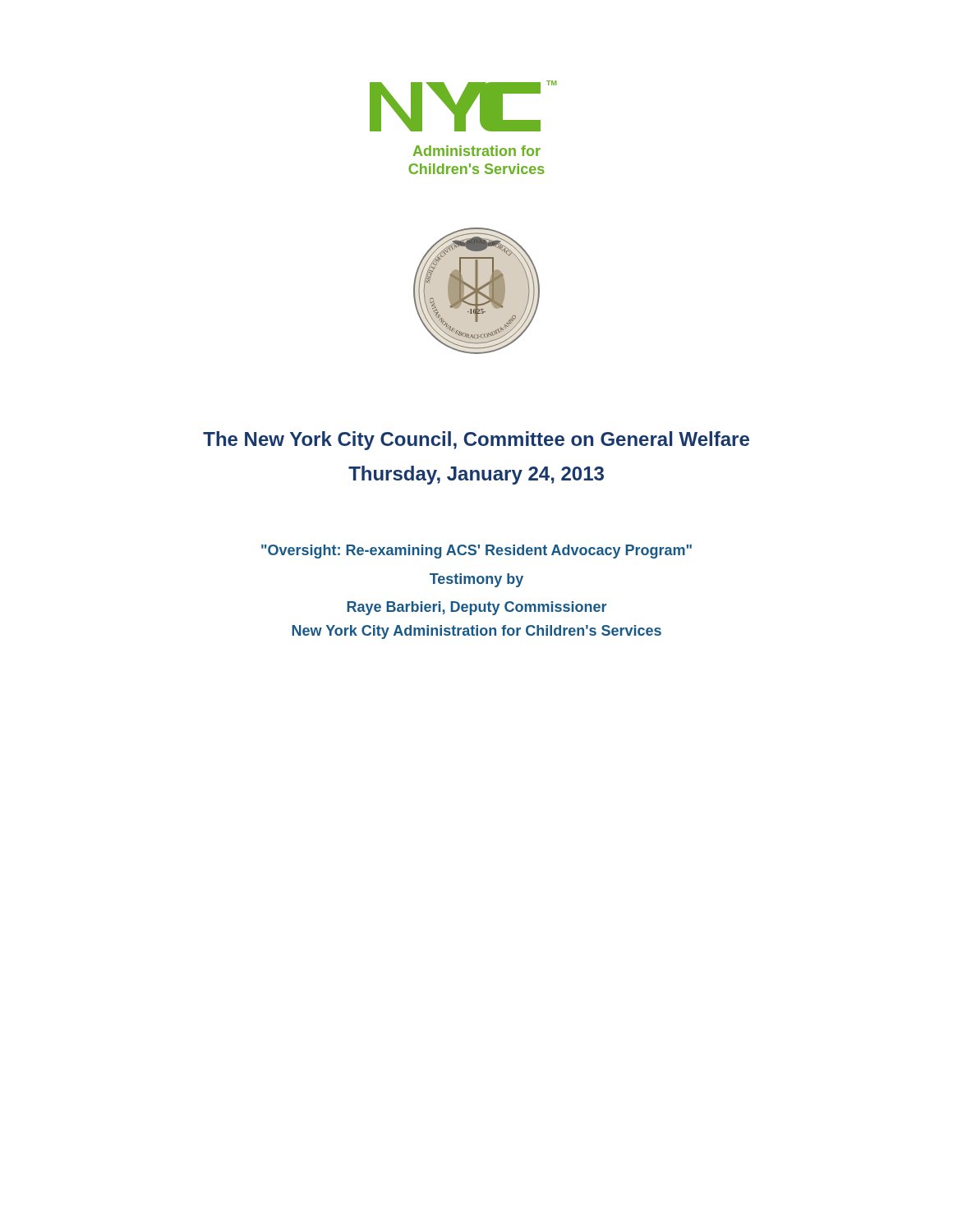
Task: Select the text block containing ""Oversight: Re-examining ACS' Resident"
Action: (x=476, y=591)
